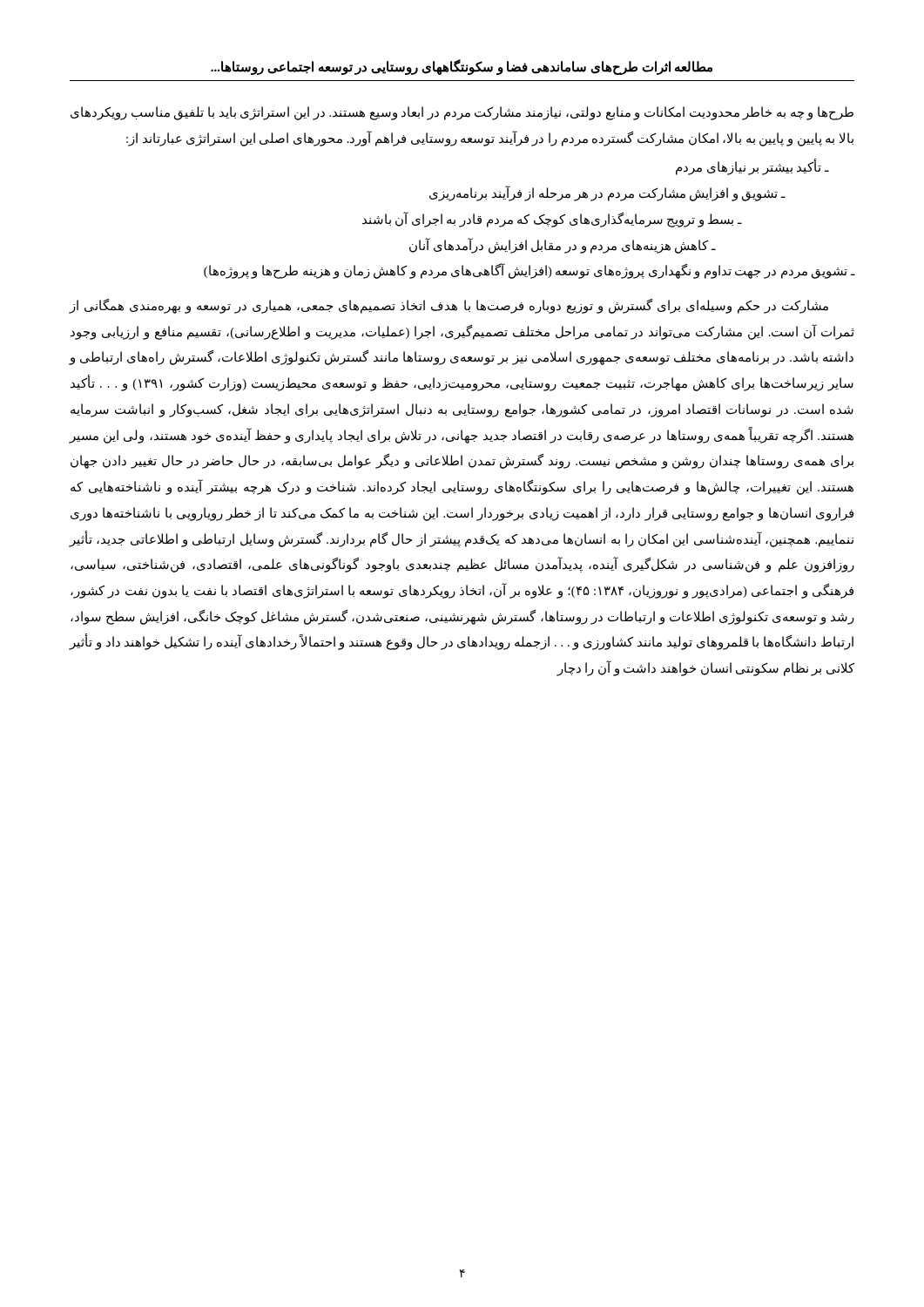Select the list item containing "ـ کاهش هزینه‌های مردم و در مقابل"
This screenshot has width=924, height=1307.
point(562,245)
